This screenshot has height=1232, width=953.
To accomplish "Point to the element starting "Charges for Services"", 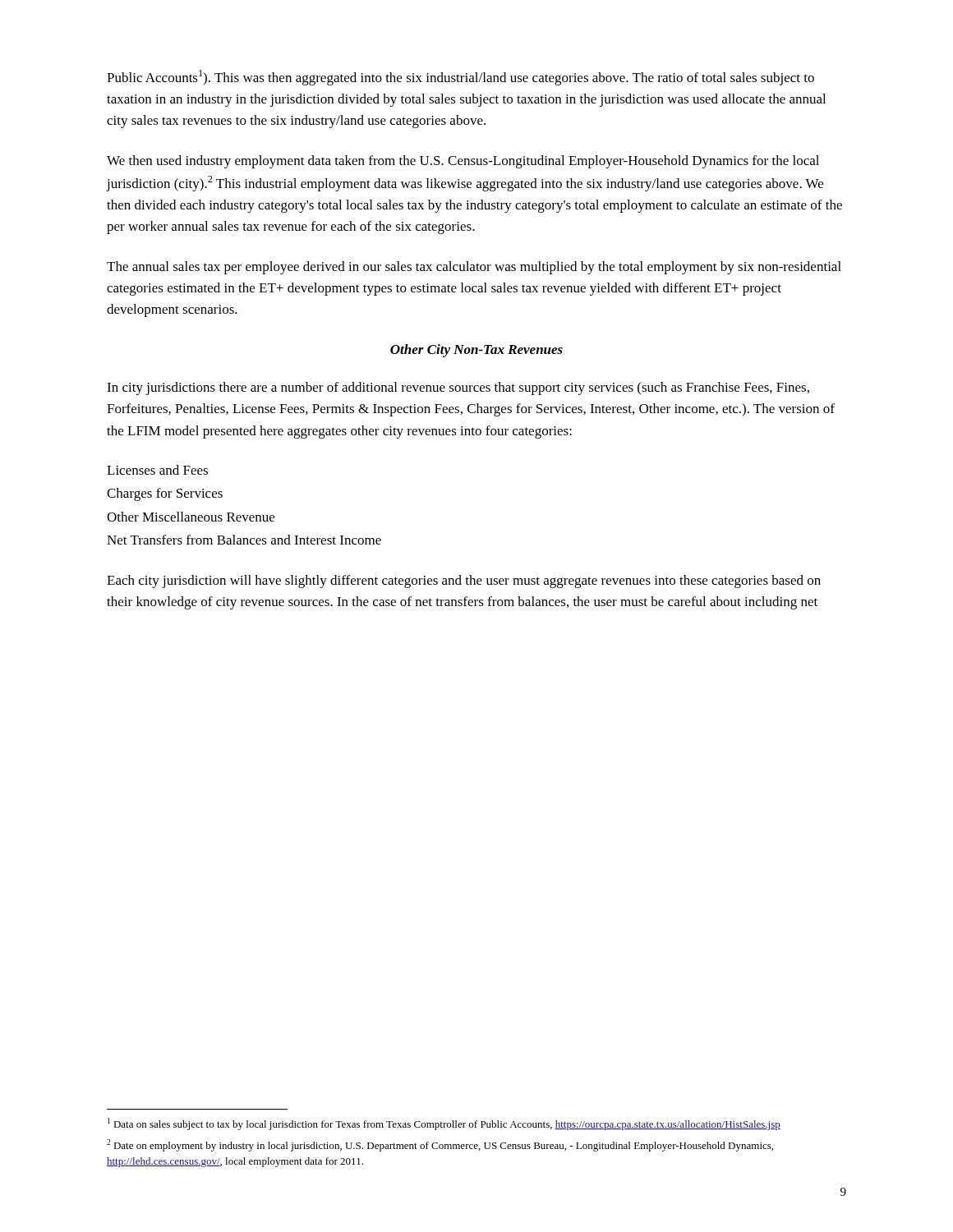I will [x=165, y=494].
